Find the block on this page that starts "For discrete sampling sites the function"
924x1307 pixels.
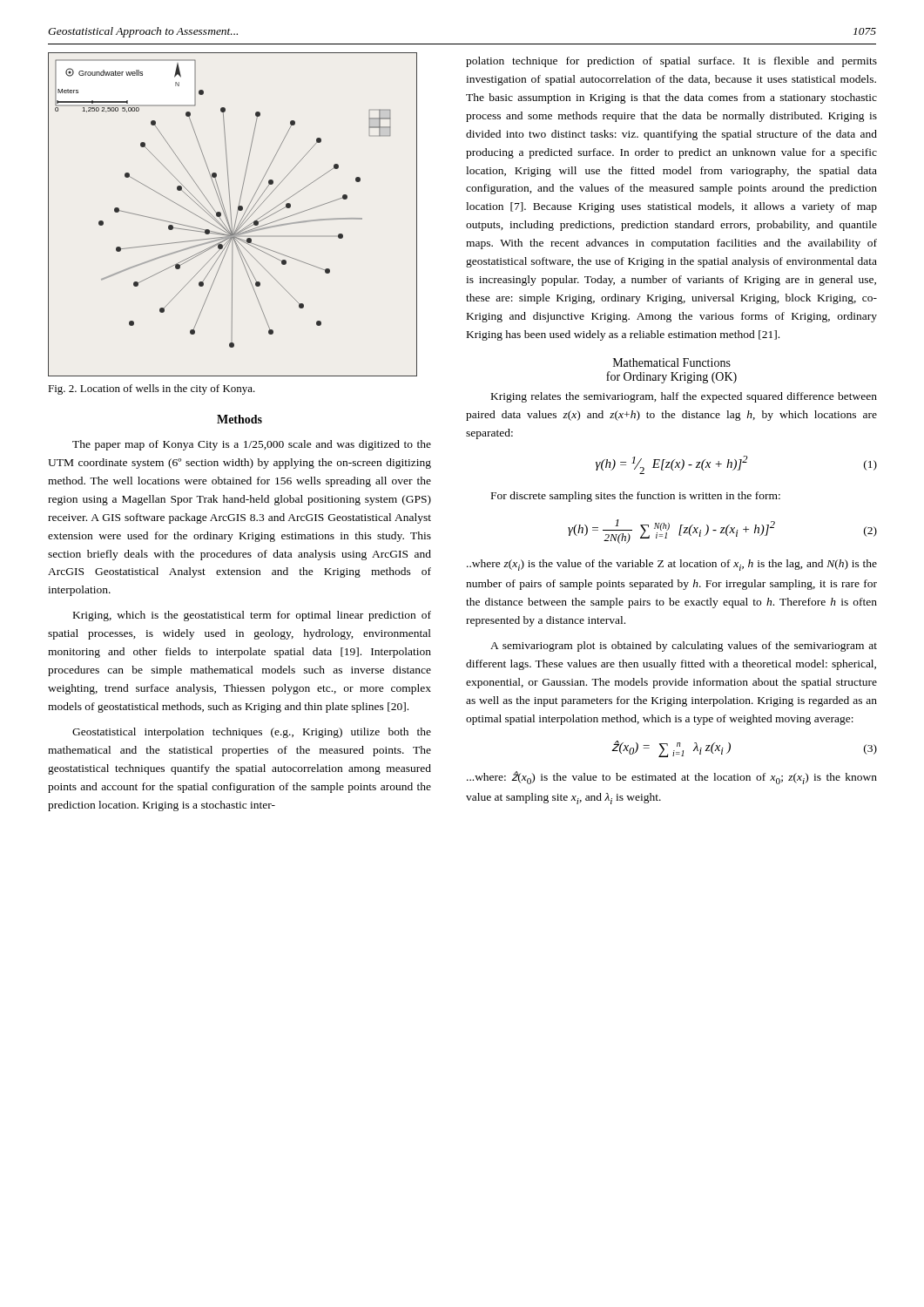(636, 495)
